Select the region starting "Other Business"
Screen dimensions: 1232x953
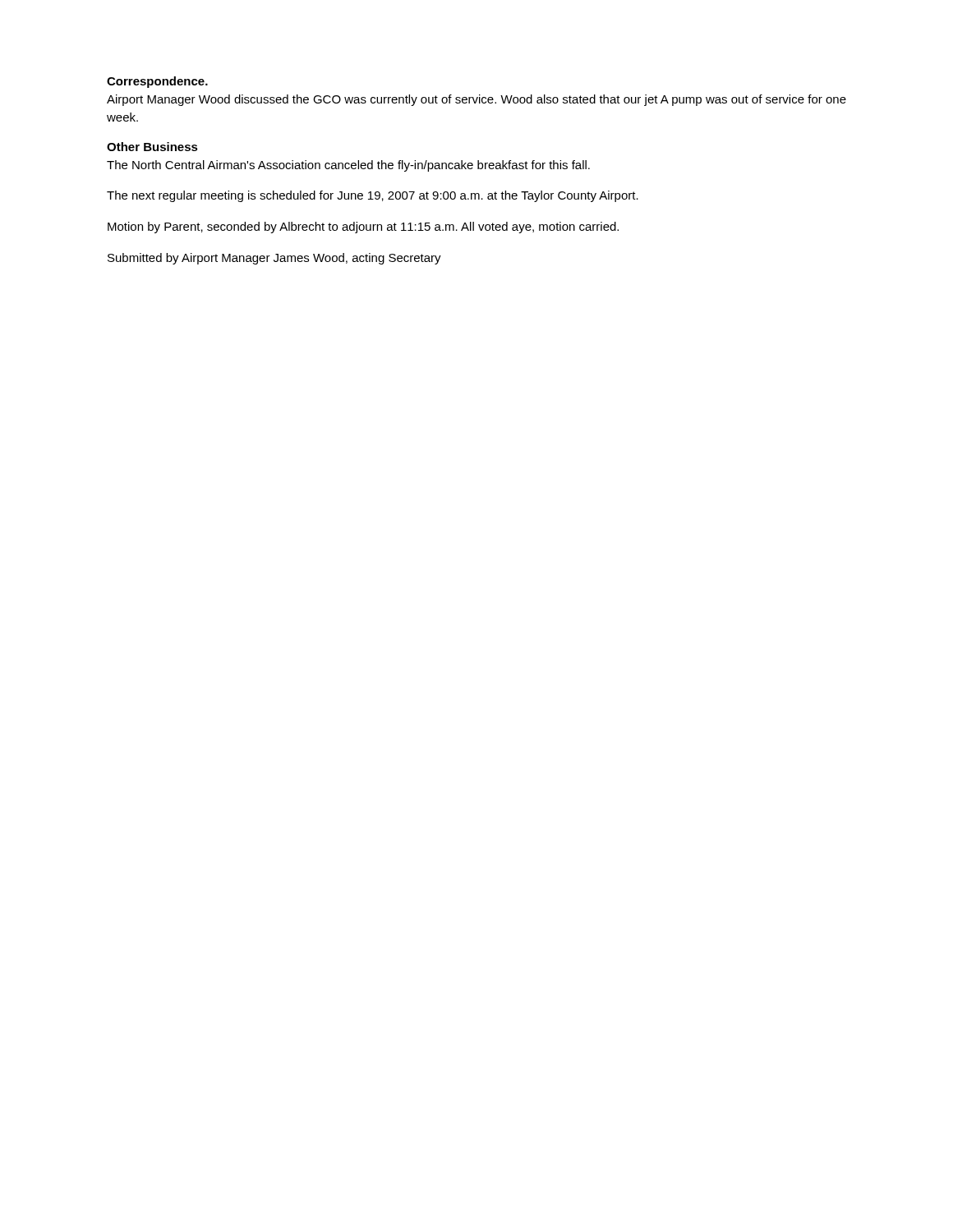152,146
